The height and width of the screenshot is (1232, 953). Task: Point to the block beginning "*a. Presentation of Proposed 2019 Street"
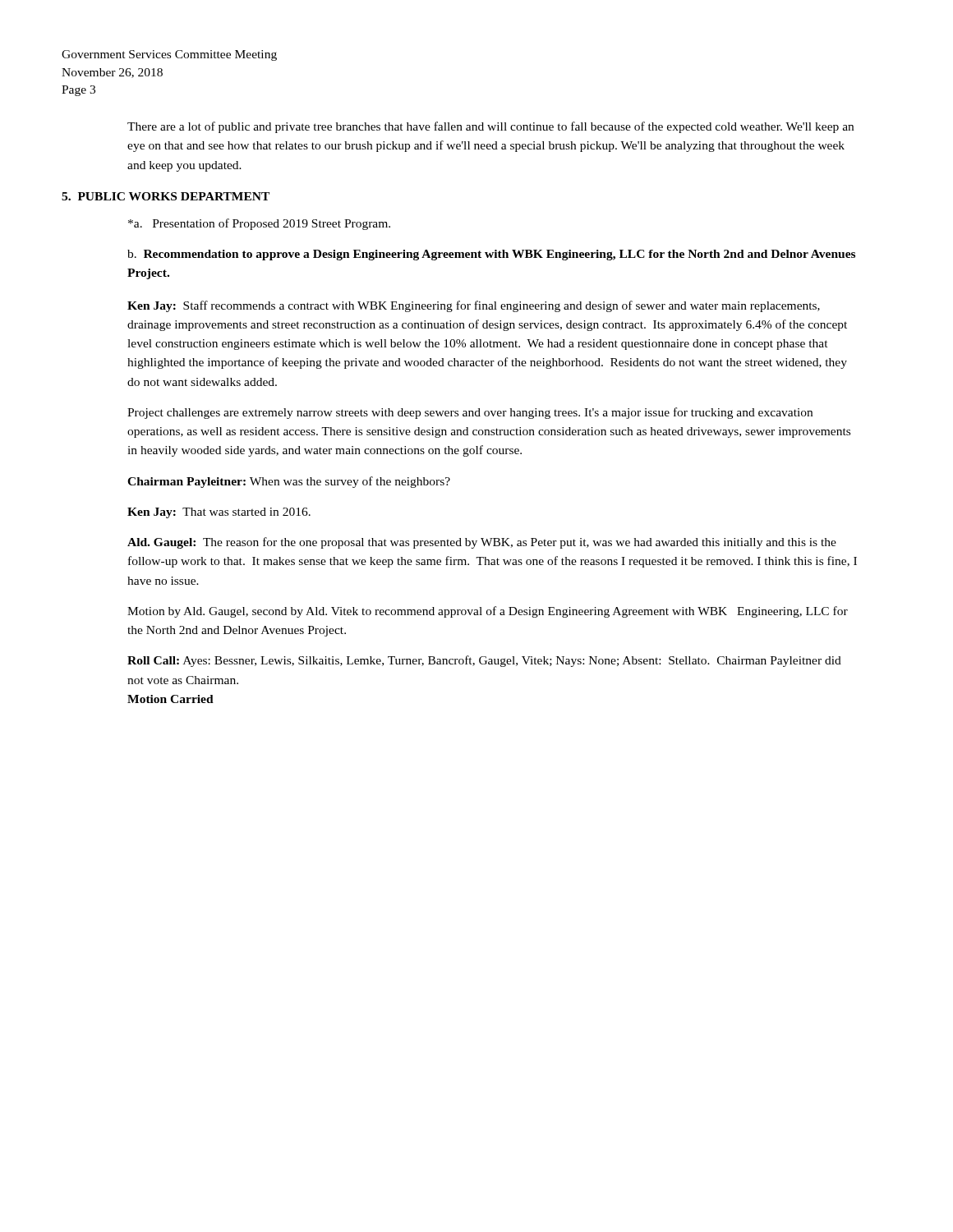259,223
